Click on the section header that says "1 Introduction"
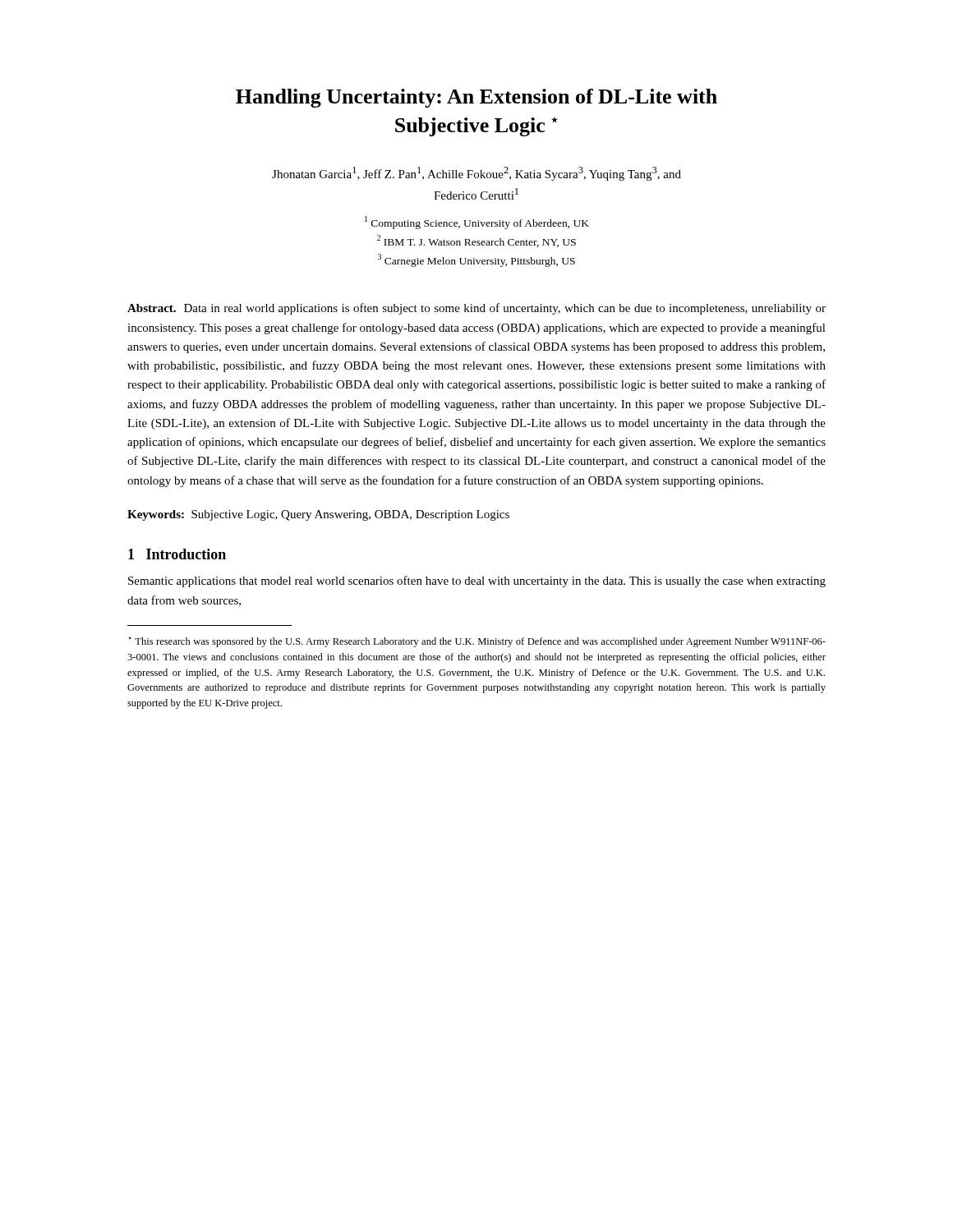This screenshot has height=1232, width=953. (177, 555)
